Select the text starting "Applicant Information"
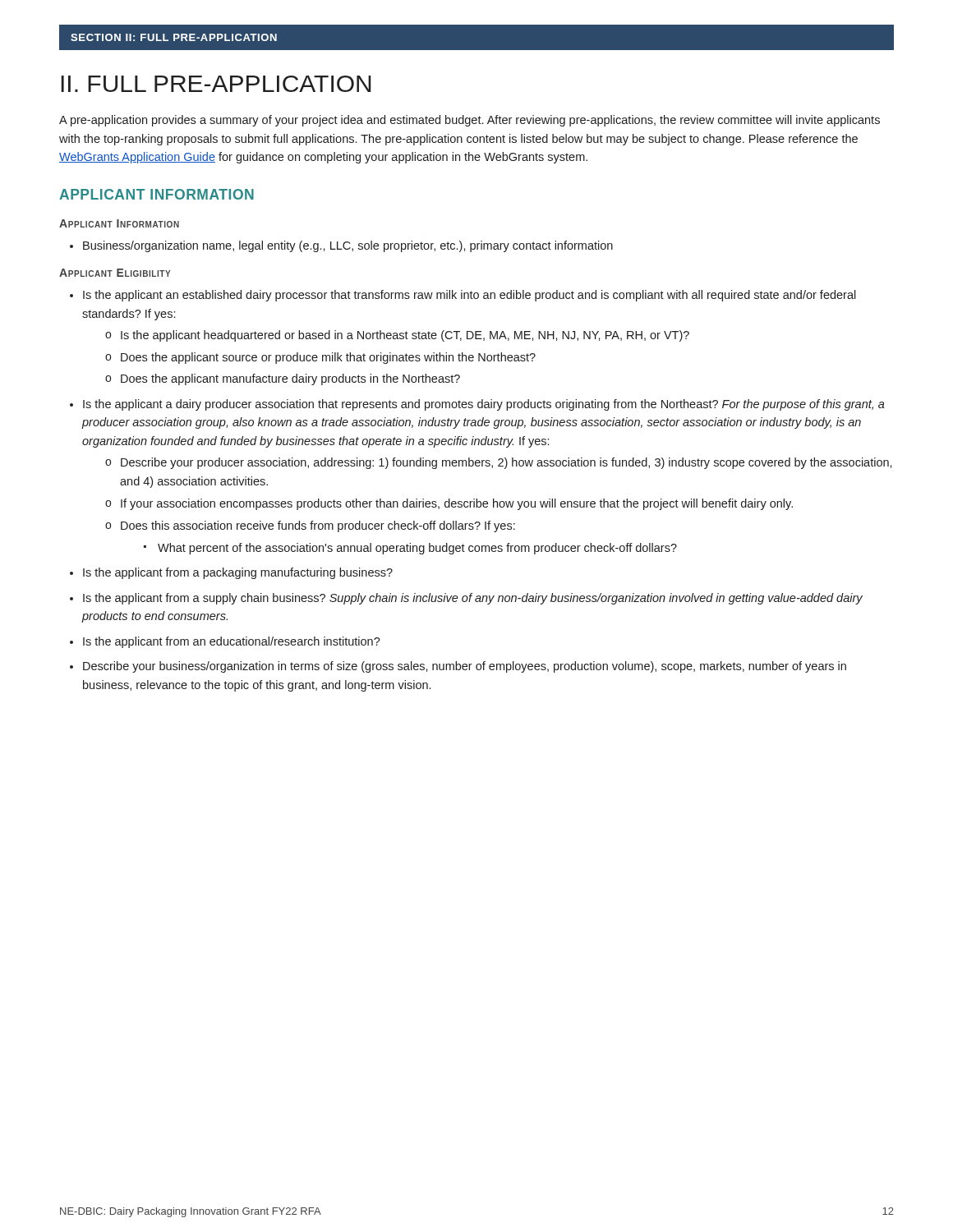The width and height of the screenshot is (953, 1232). [119, 223]
